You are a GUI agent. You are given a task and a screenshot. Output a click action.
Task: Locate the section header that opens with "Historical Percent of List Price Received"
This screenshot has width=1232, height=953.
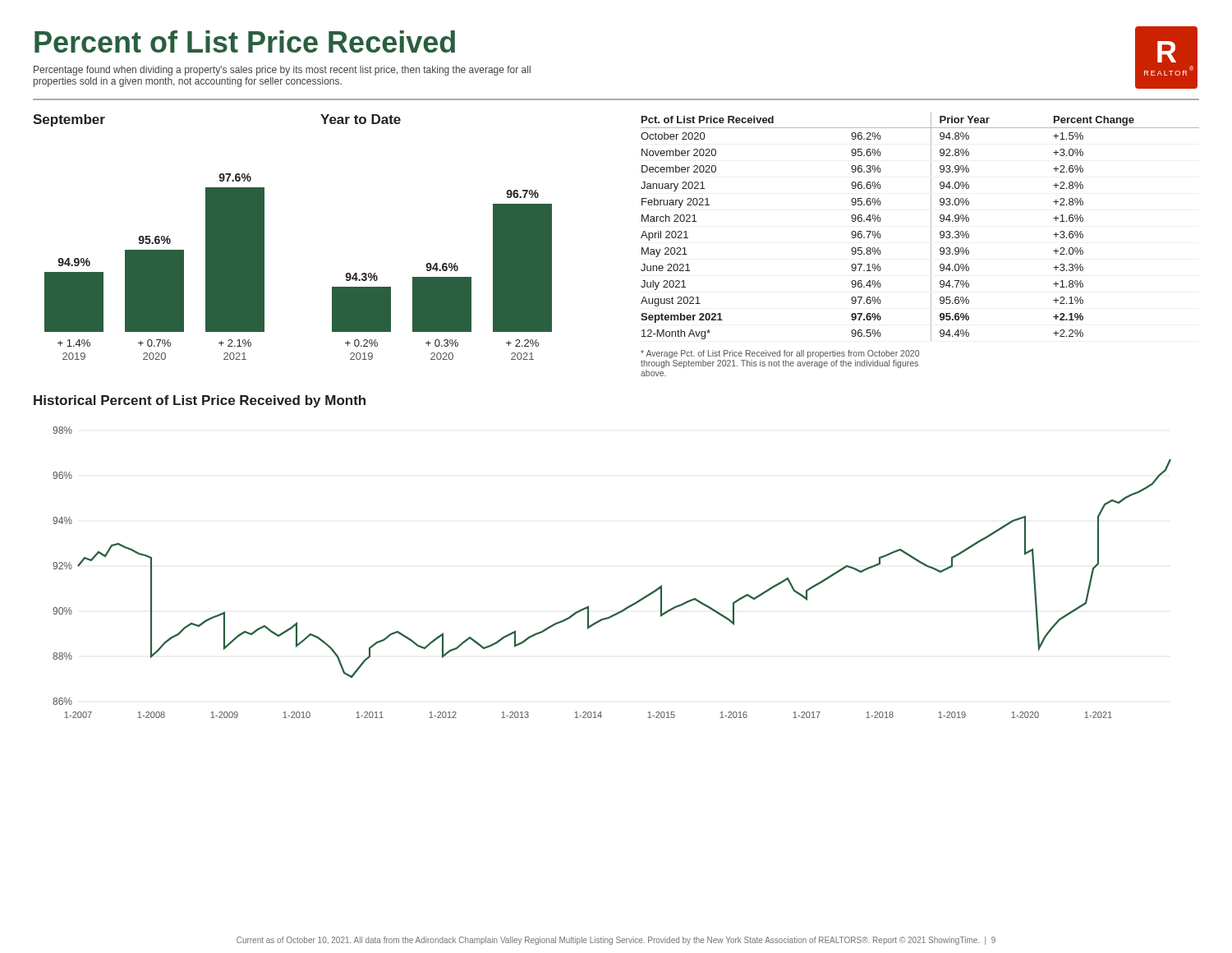(200, 400)
